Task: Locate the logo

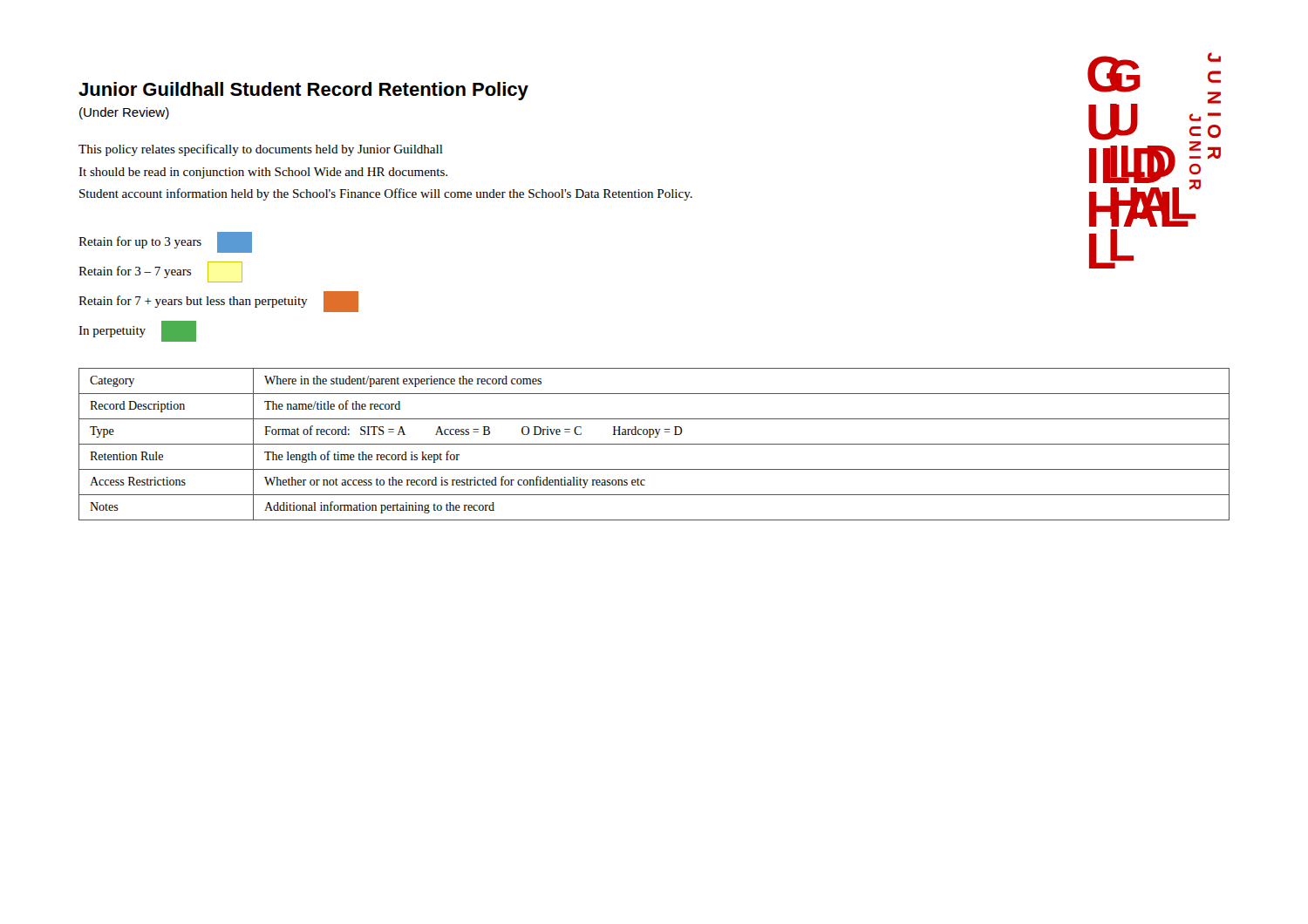Action: [x=1173, y=159]
